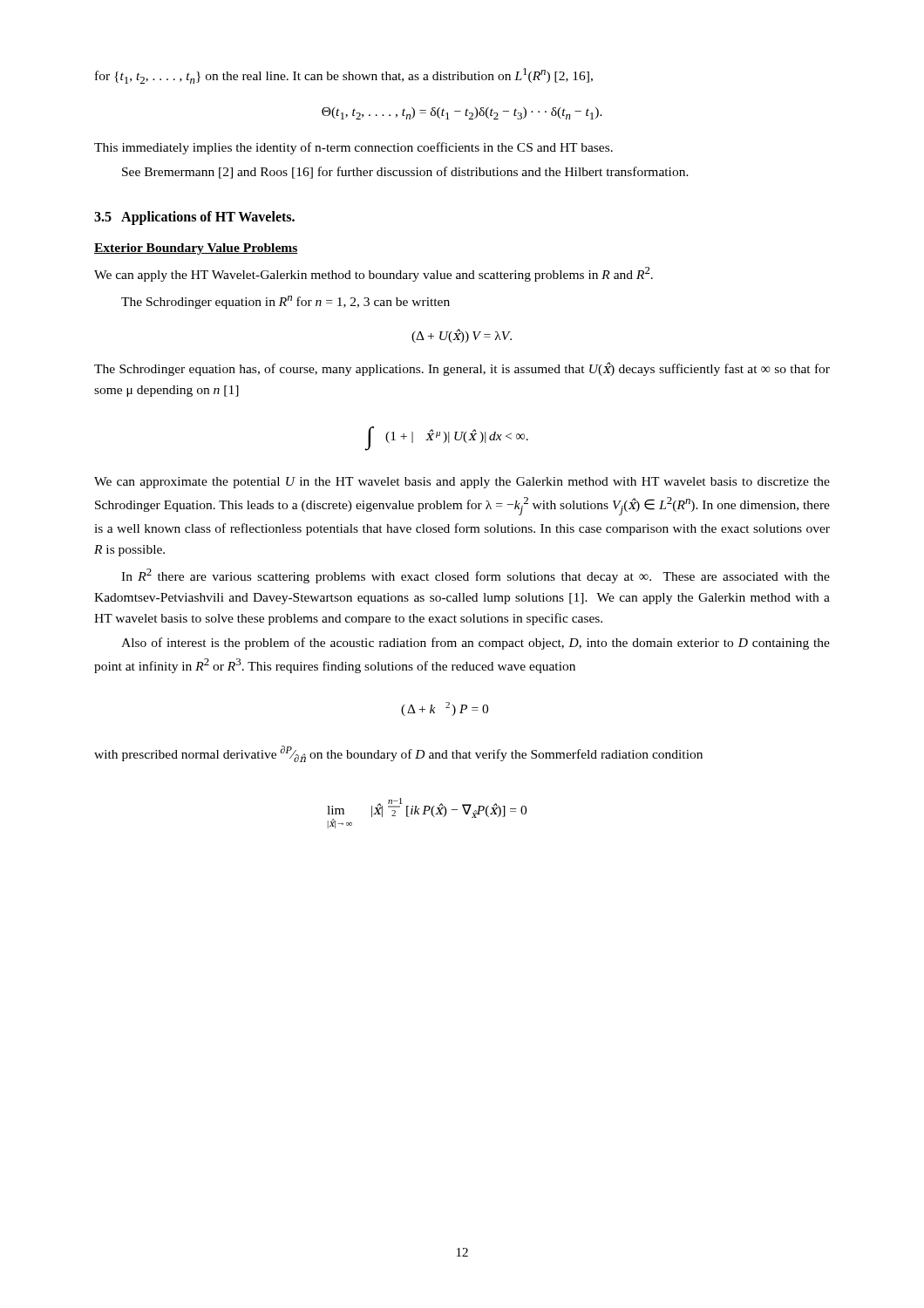Navigate to the block starting "See Bremermann [2] and"
Image resolution: width=924 pixels, height=1308 pixels.
pyautogui.click(x=405, y=172)
